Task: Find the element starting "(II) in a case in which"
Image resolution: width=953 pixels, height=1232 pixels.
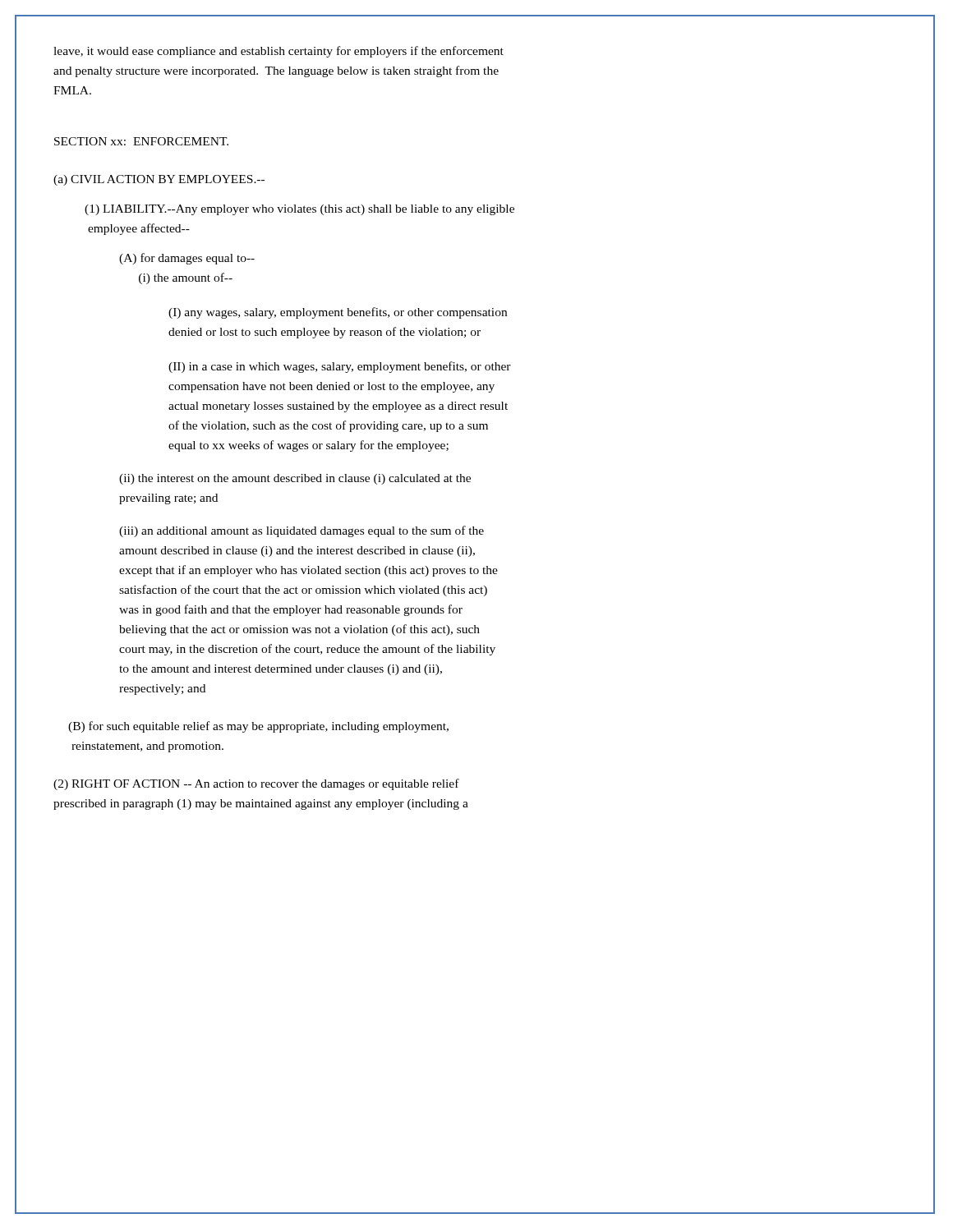Action: (x=340, y=405)
